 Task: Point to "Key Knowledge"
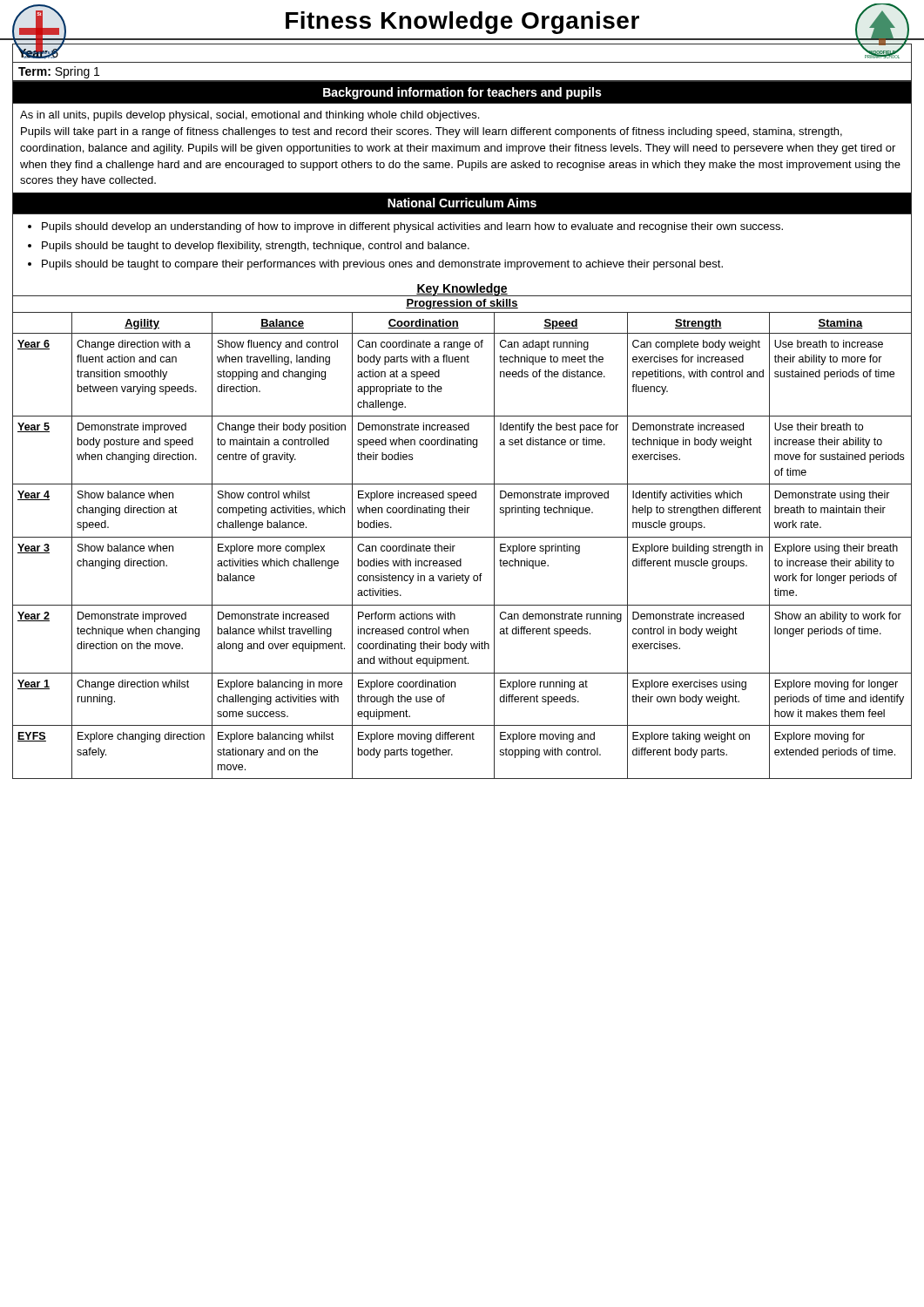462,288
